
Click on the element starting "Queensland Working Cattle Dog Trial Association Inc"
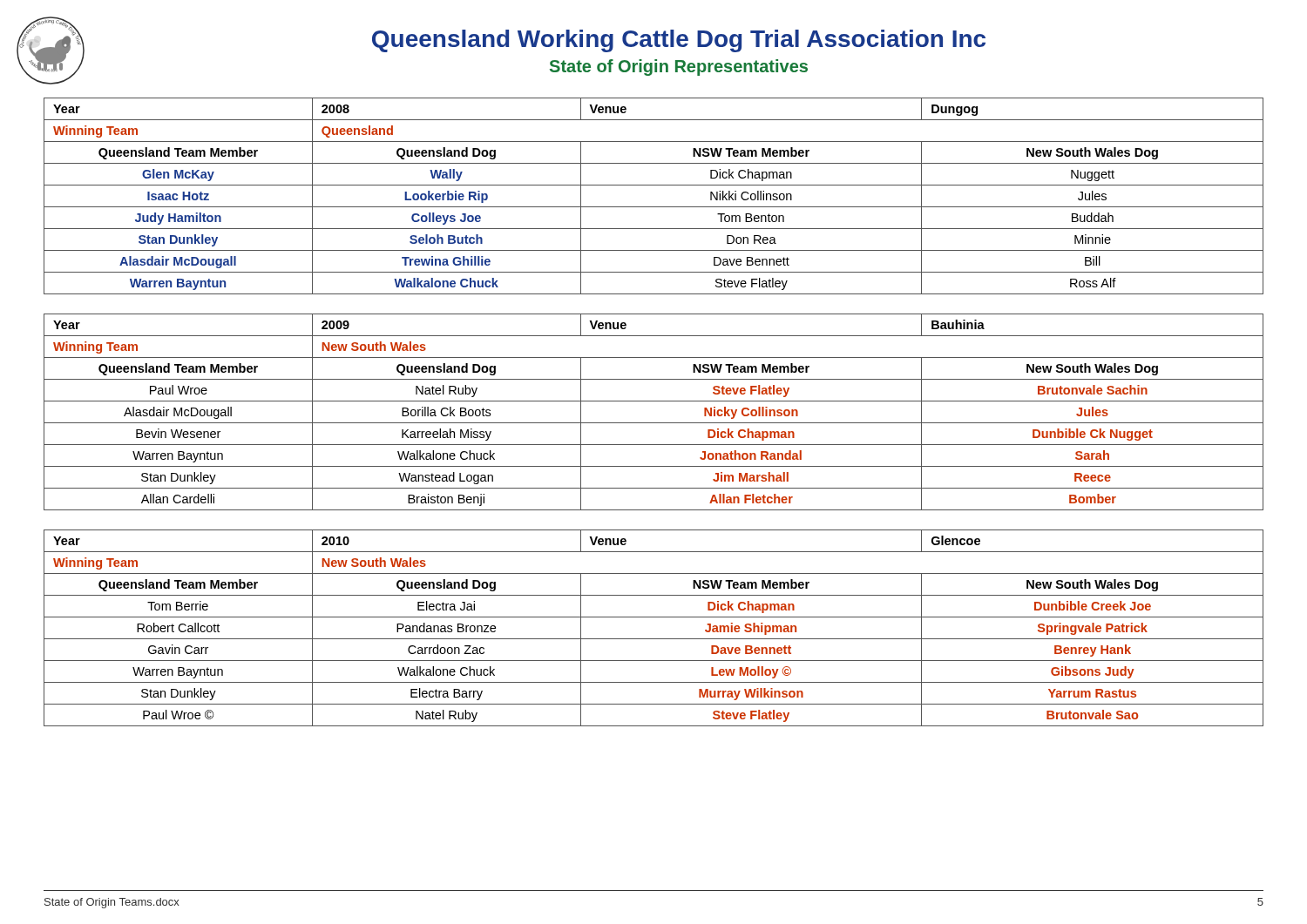(x=679, y=38)
